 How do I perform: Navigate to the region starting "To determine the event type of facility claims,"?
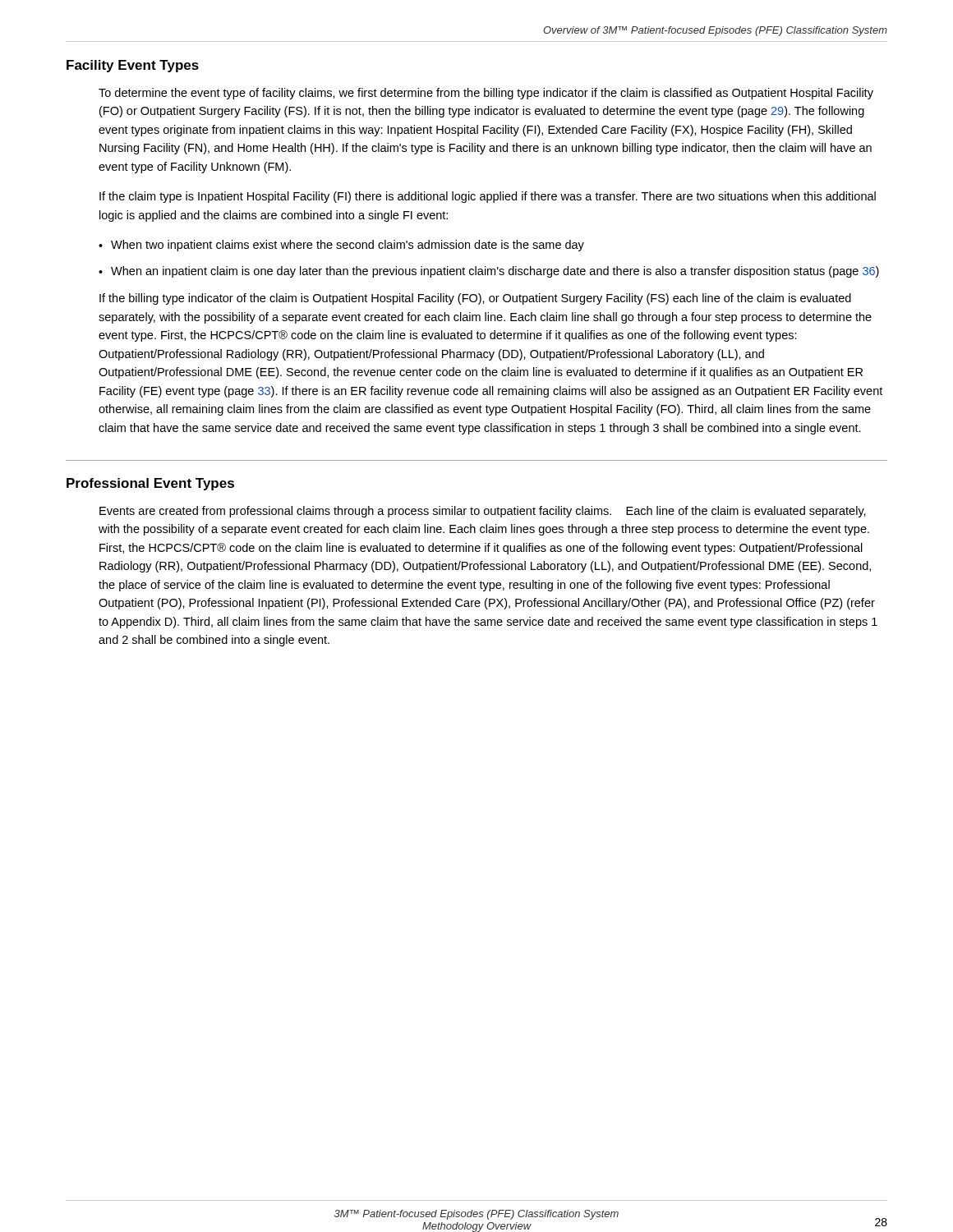[x=486, y=130]
